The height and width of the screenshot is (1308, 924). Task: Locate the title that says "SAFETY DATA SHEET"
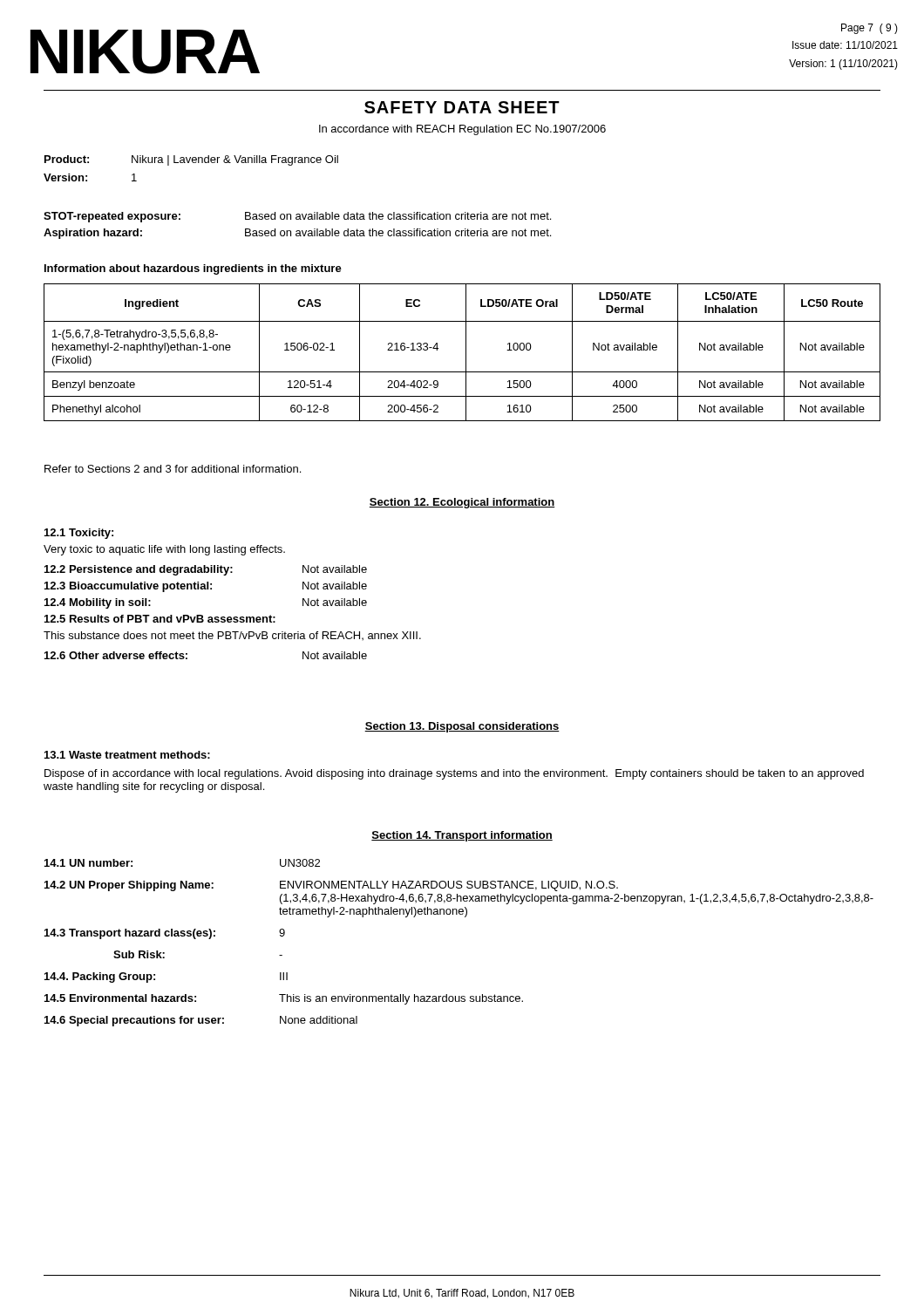462,107
